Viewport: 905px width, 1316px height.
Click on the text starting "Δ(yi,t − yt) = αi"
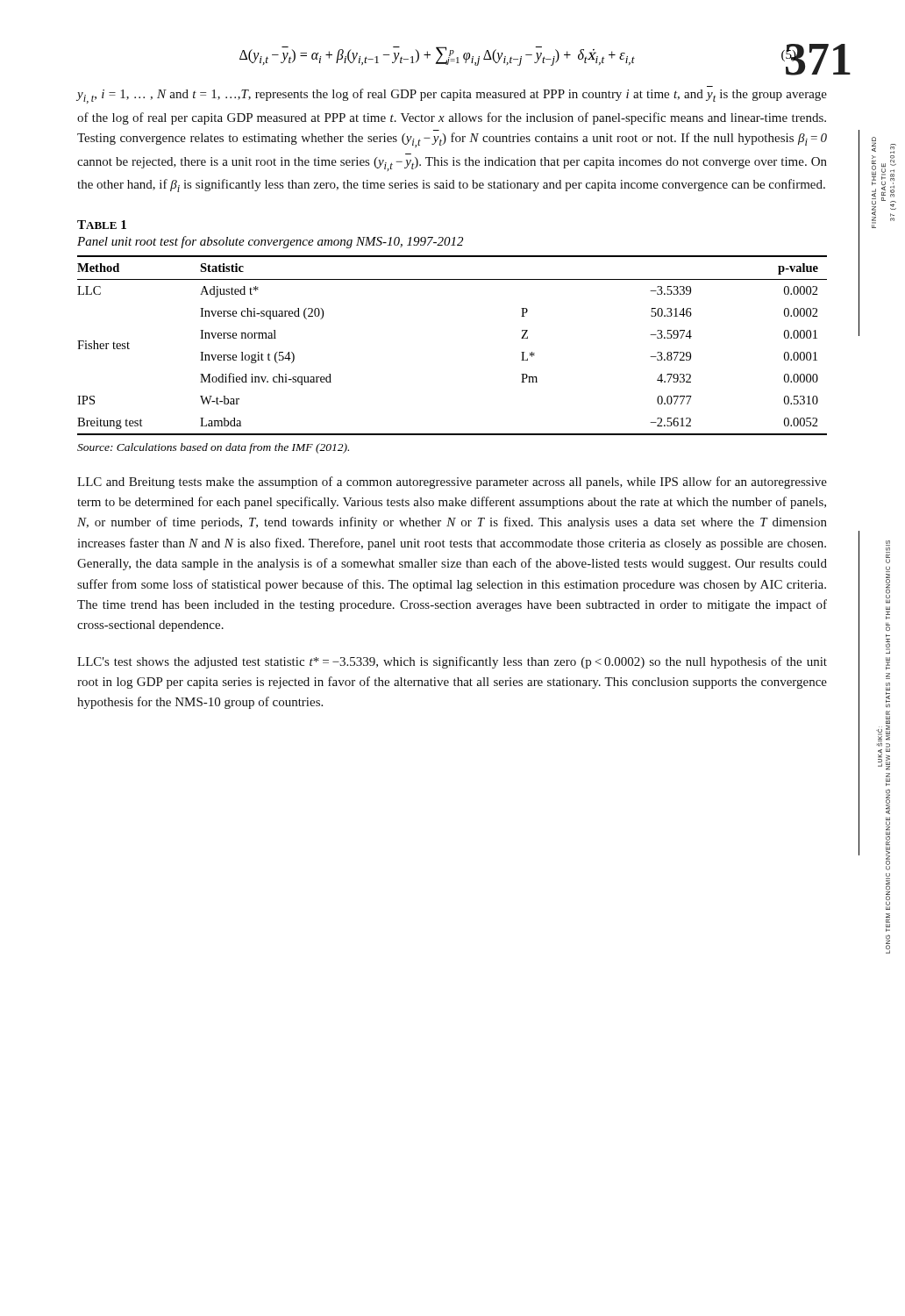(518, 54)
